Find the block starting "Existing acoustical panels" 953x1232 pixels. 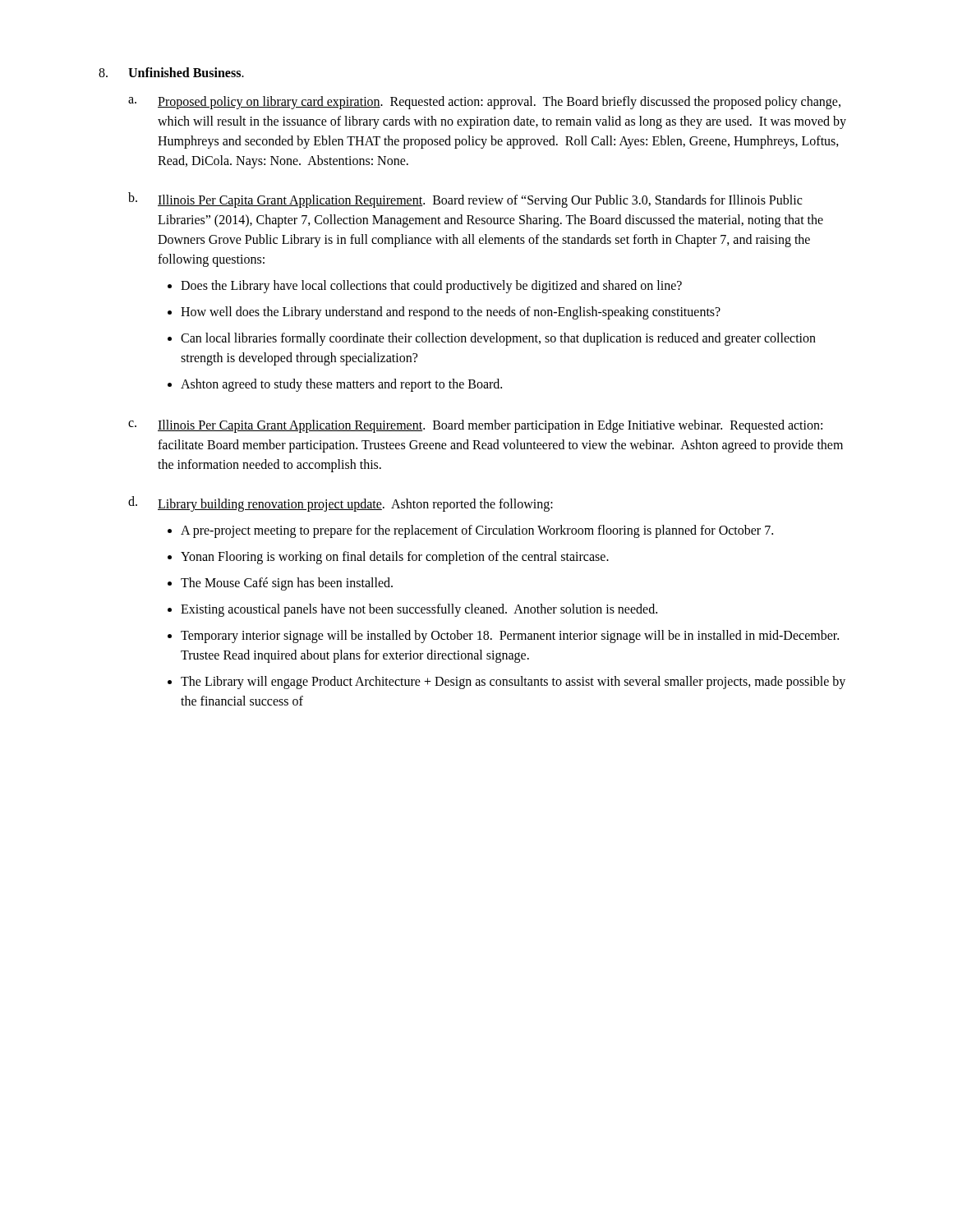pyautogui.click(x=420, y=609)
